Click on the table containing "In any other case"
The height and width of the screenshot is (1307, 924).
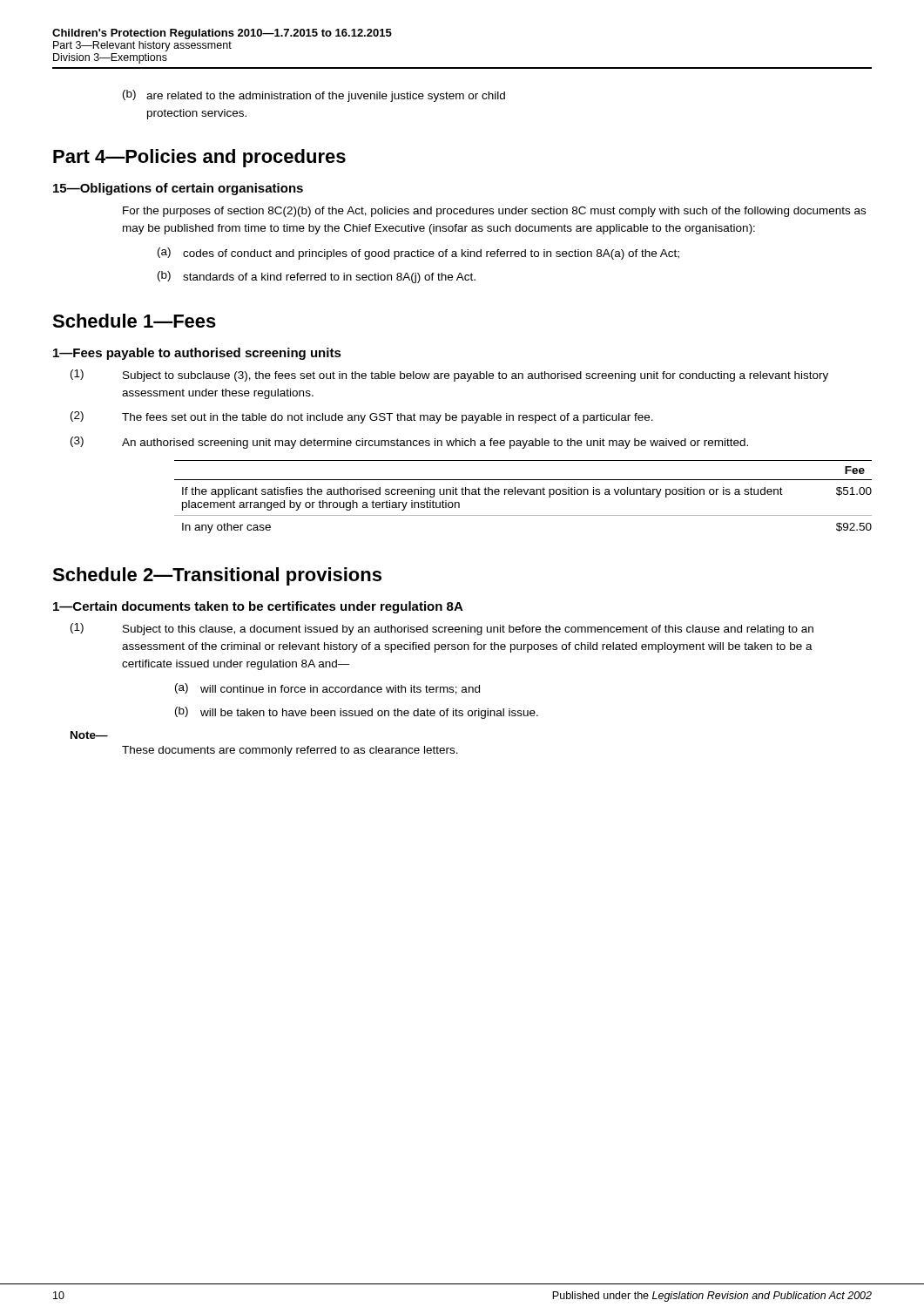tap(462, 499)
